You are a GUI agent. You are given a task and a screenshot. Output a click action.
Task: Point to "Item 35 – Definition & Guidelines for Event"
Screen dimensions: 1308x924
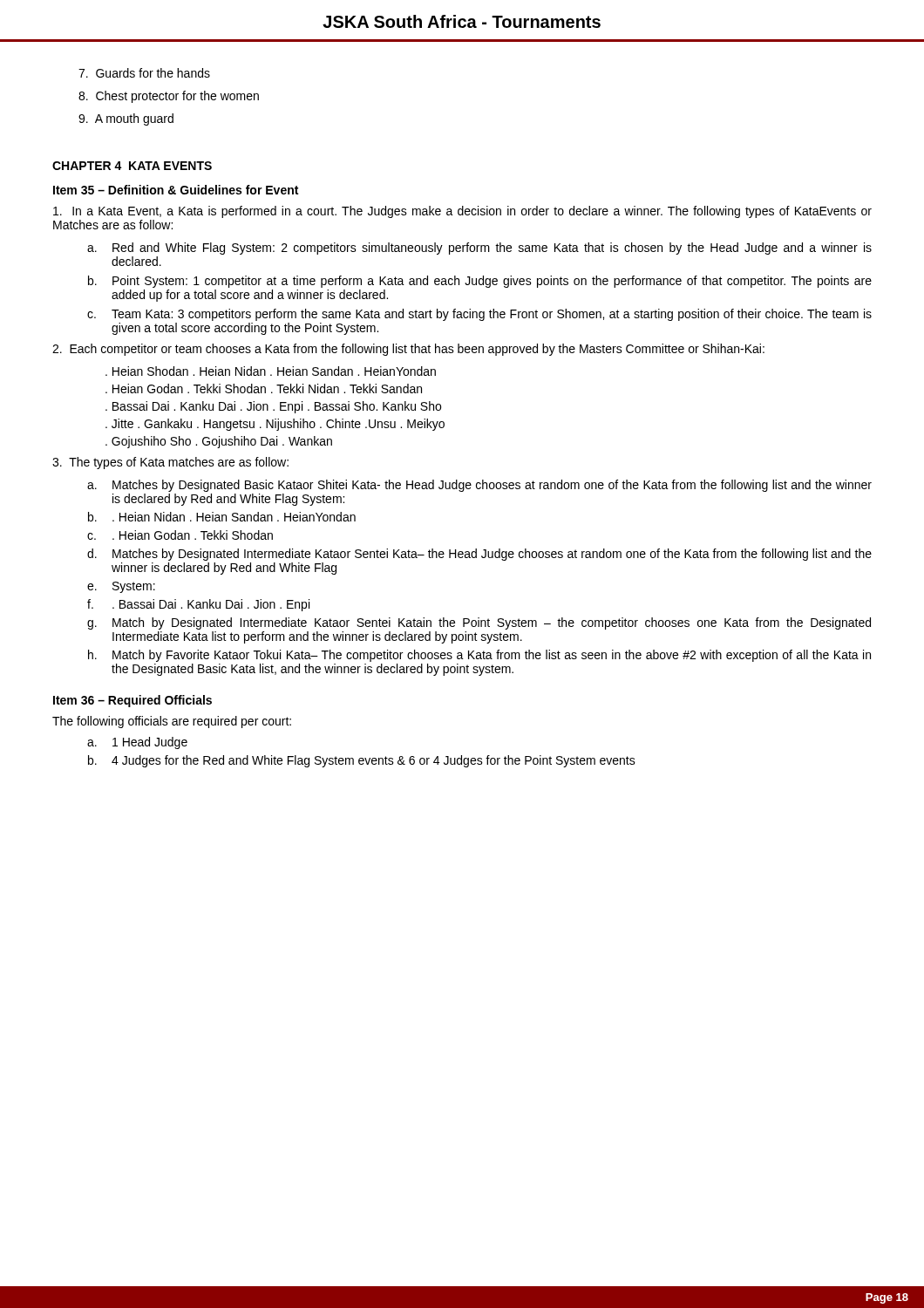click(x=175, y=190)
